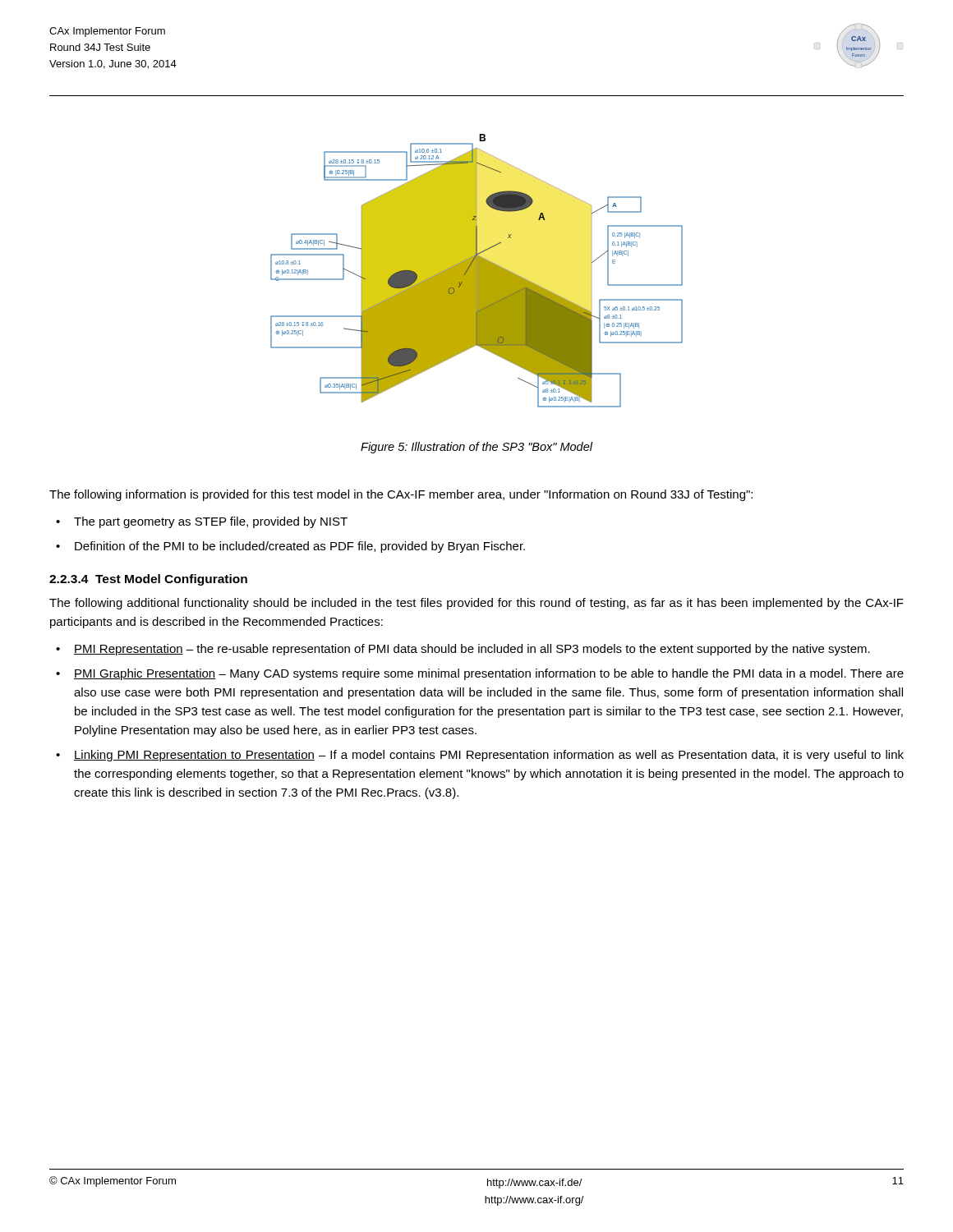Locate the passage starting "The following additional"
Image resolution: width=953 pixels, height=1232 pixels.
point(476,612)
